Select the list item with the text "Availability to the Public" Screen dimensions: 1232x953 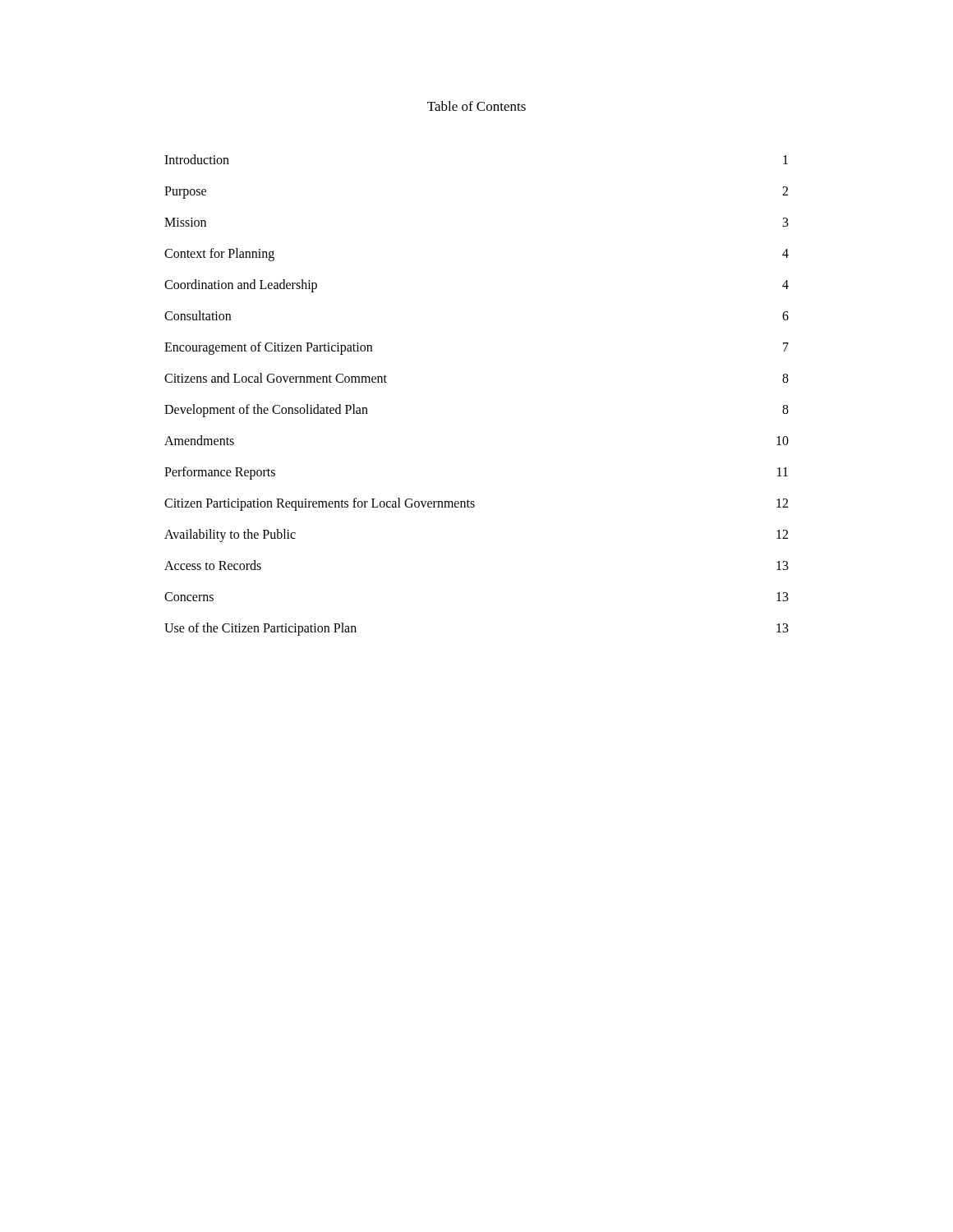[234, 535]
